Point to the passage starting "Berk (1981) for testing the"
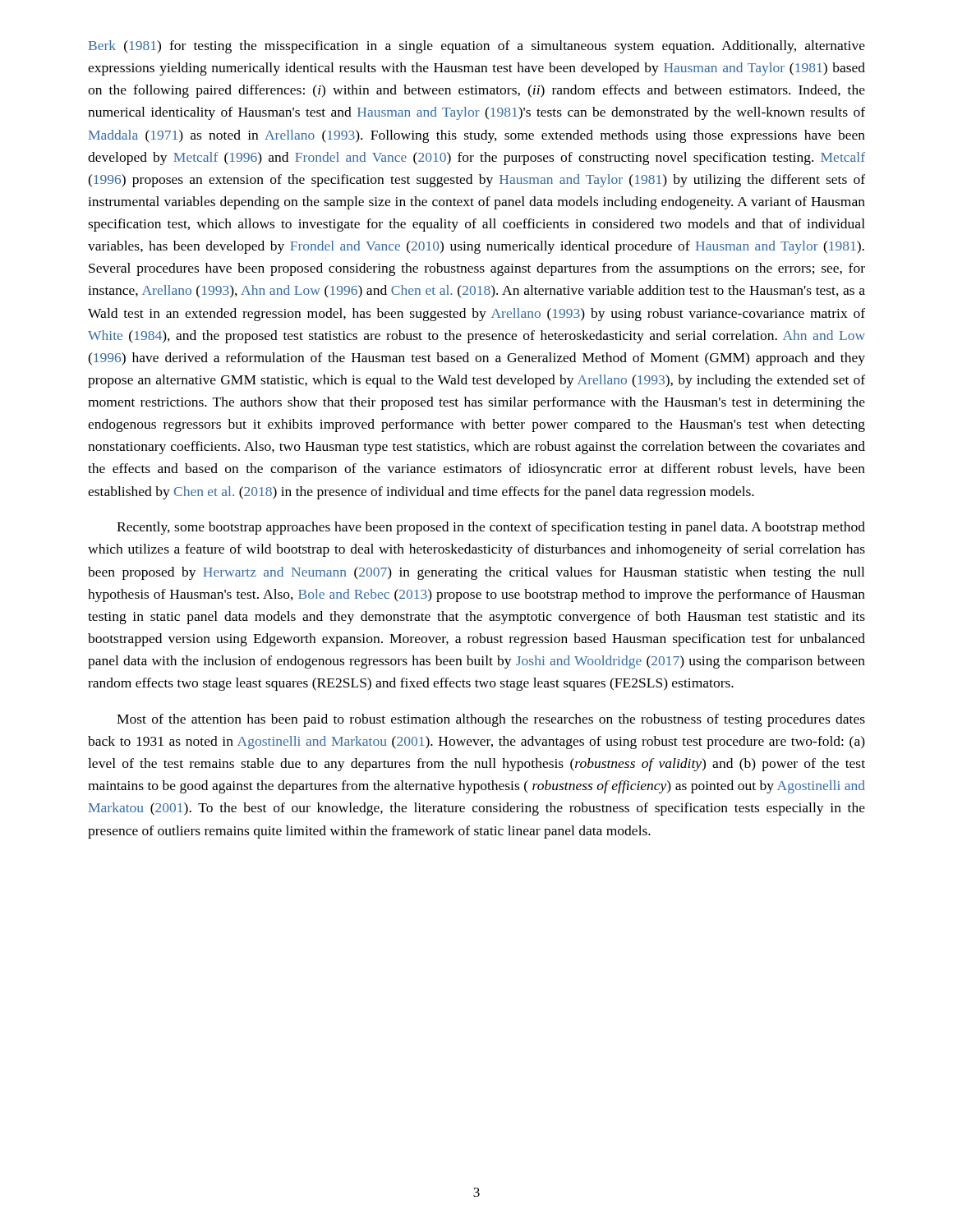Screen dimensions: 1232x953 click(476, 438)
